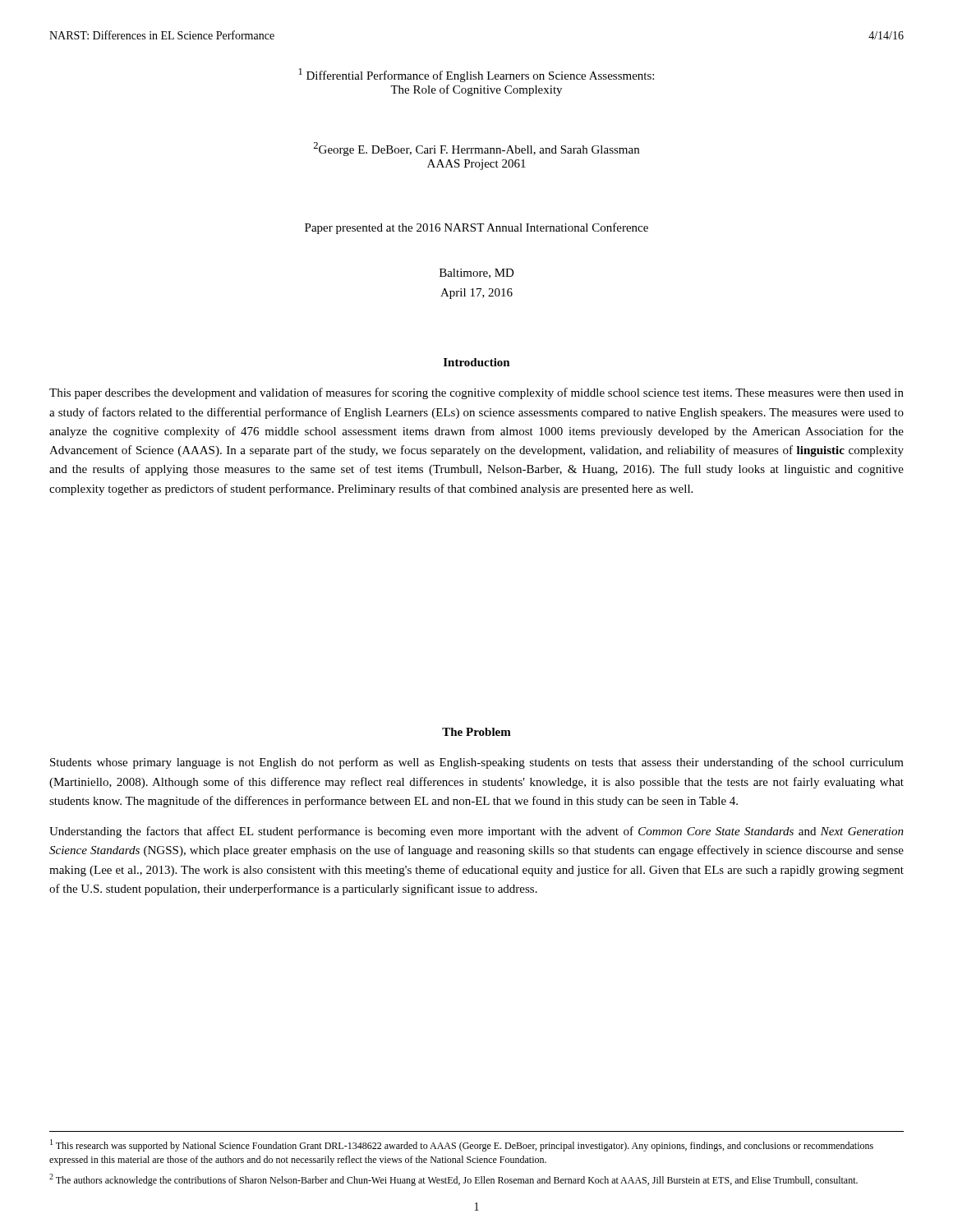Screen dimensions: 1232x953
Task: Click on the block starting "This paper describes"
Action: coord(476,441)
